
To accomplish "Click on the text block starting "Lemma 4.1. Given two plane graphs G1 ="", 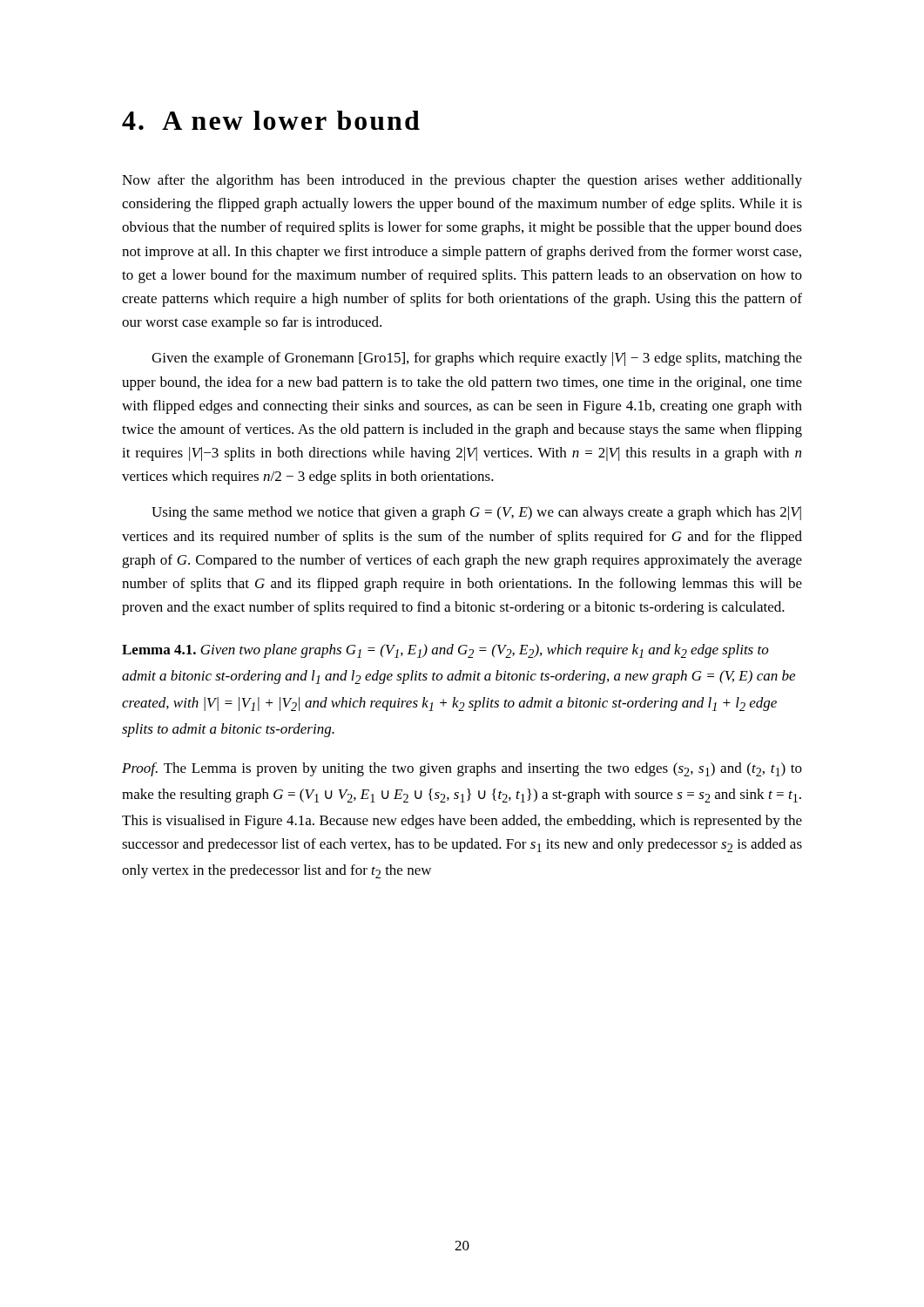I will (459, 689).
